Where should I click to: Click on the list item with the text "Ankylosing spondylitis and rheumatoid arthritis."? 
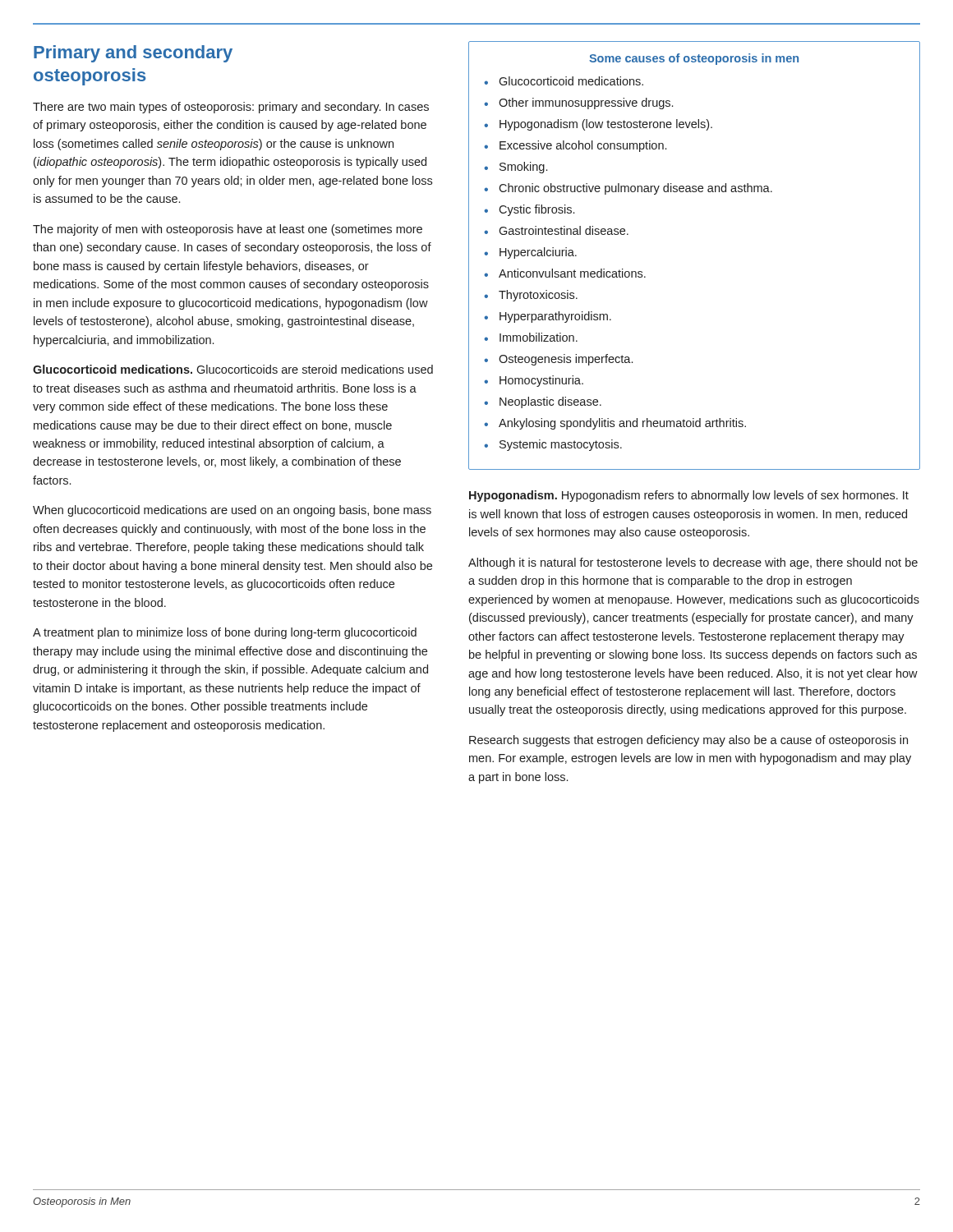623,423
